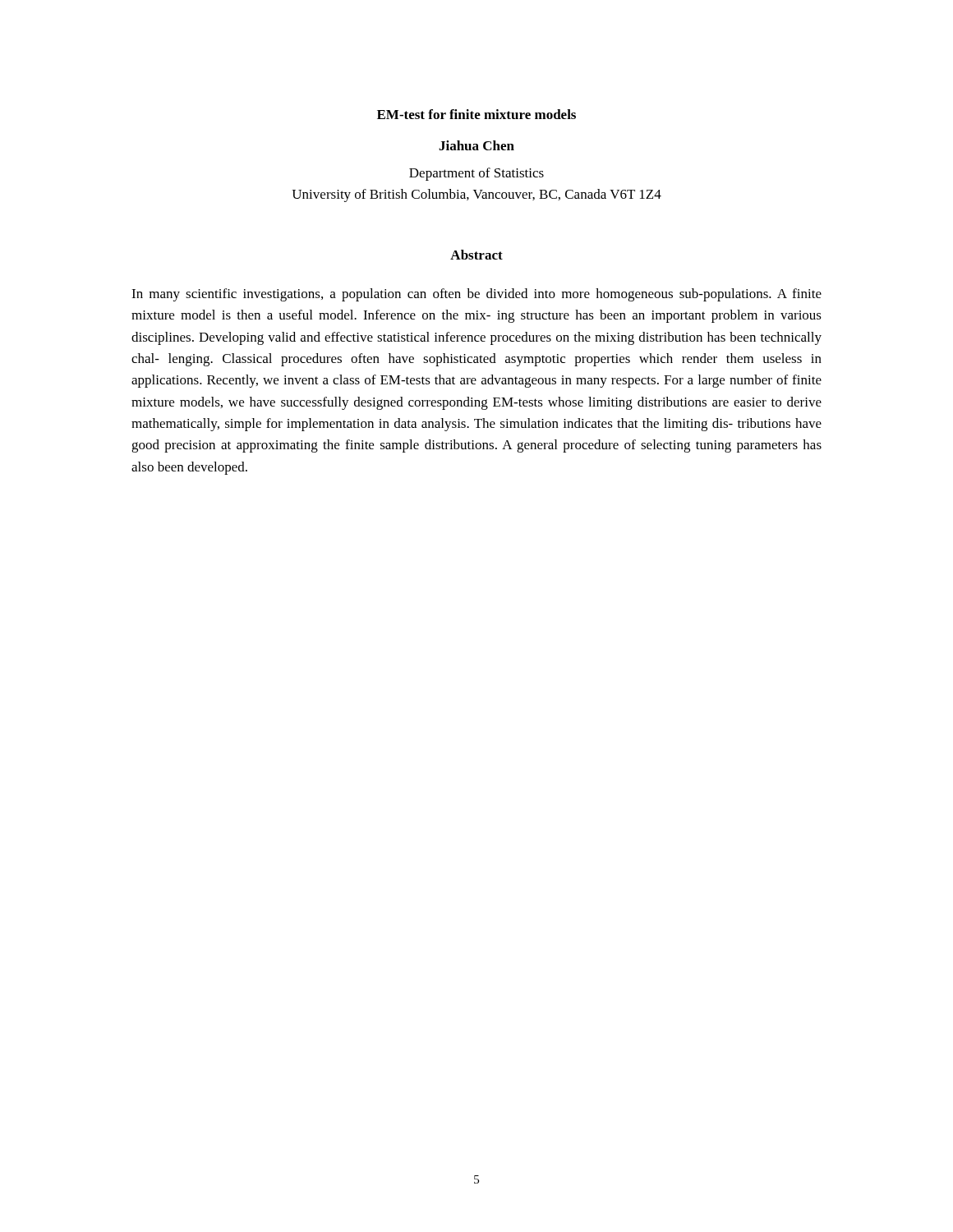The height and width of the screenshot is (1232, 953).
Task: Find the text block containing "In many scientific investigations, a population"
Action: (x=476, y=380)
